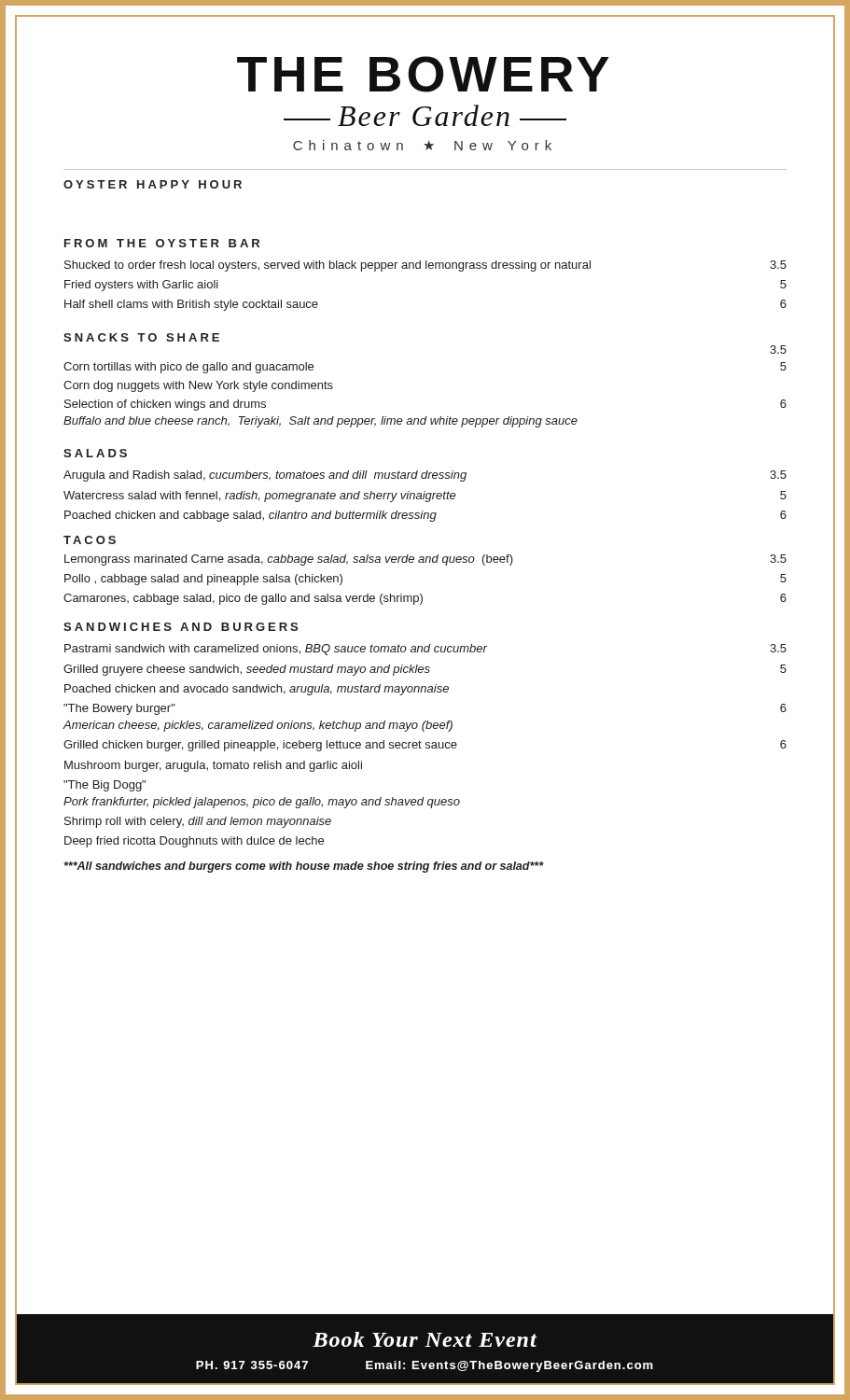The width and height of the screenshot is (850, 1400).
Task: Locate the text block starting "All sandwiches and"
Action: tap(303, 866)
